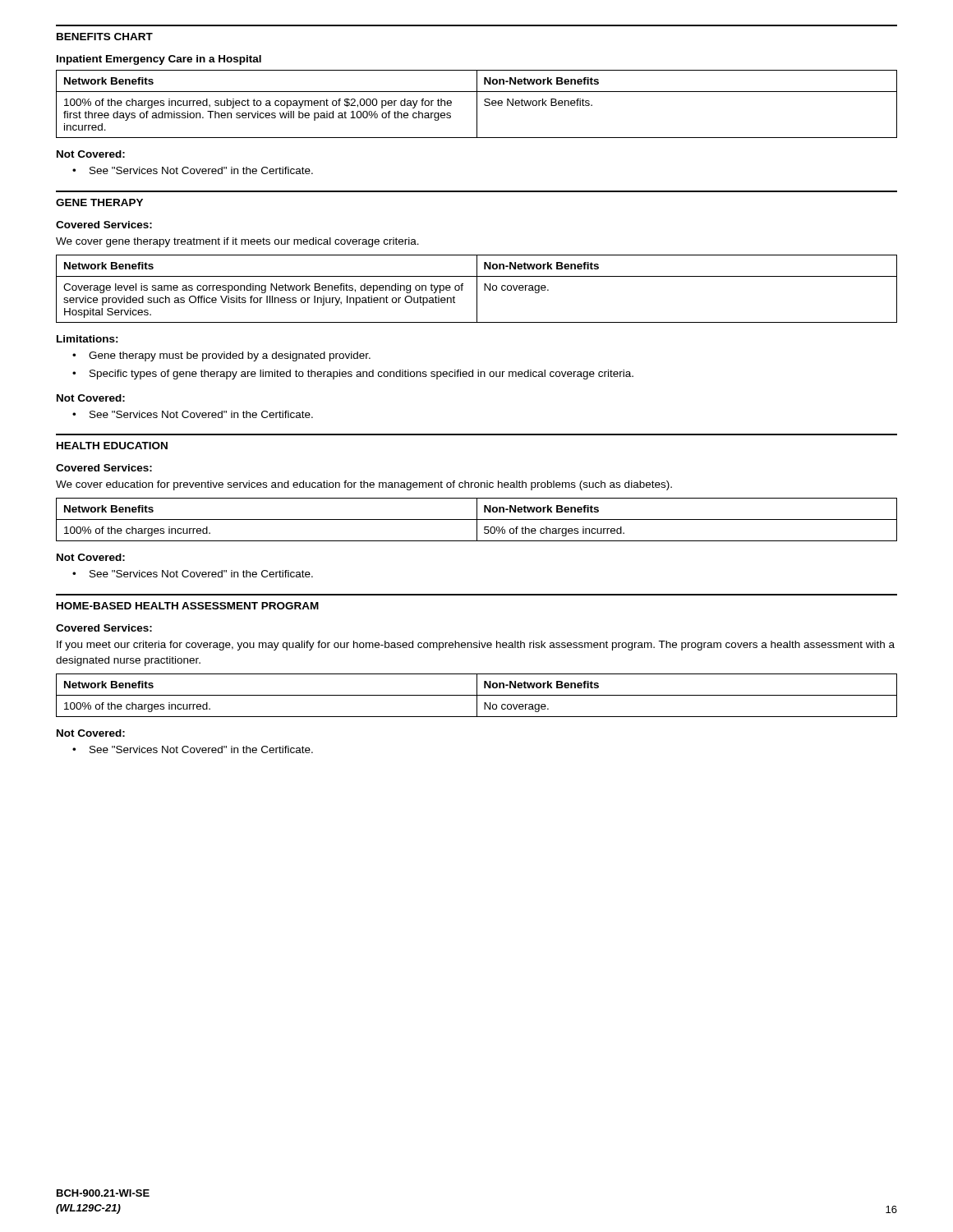The image size is (953, 1232).
Task: Locate the passage starting "GENE THERAPY"
Action: coord(476,200)
